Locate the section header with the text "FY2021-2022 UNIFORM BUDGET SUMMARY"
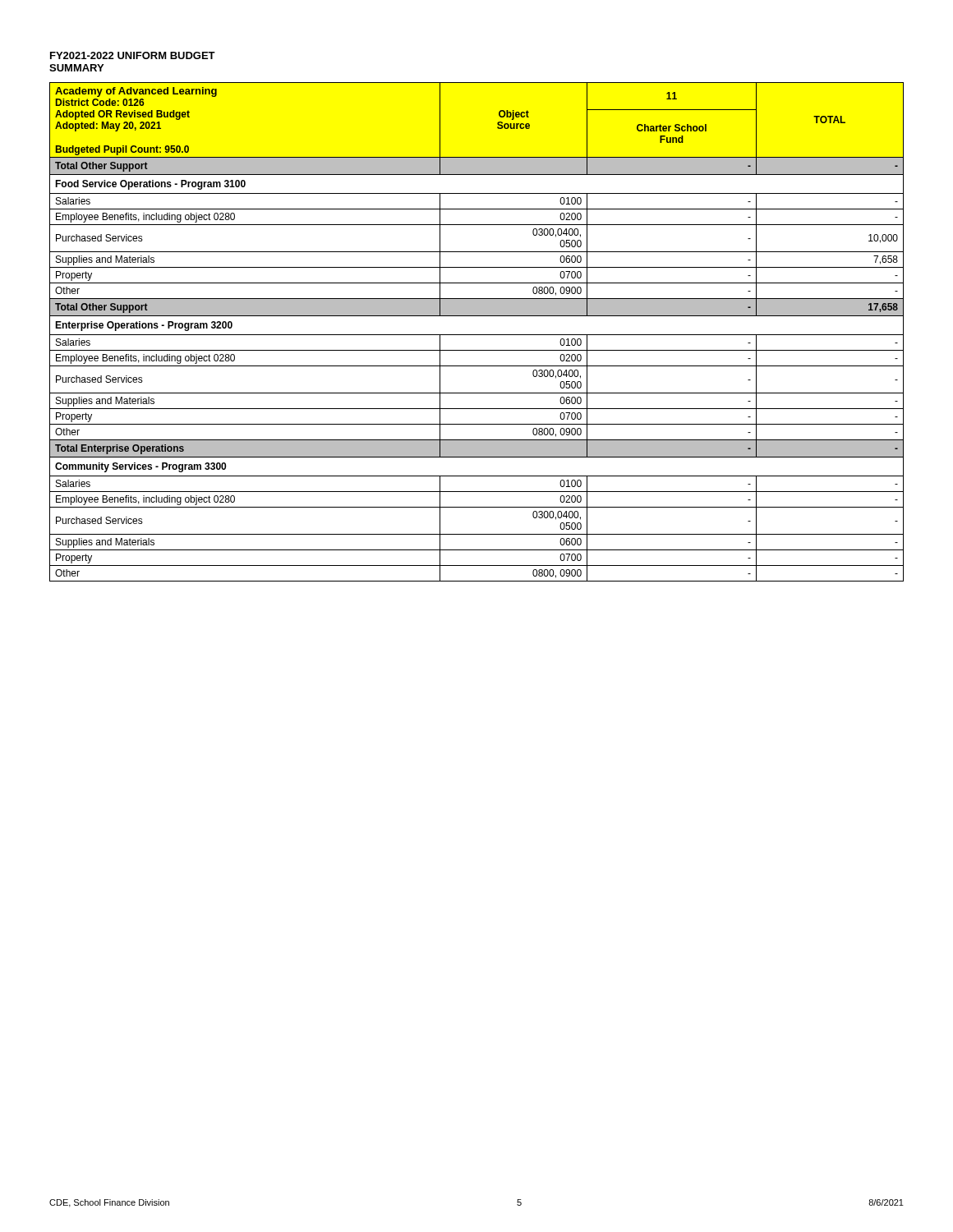Image resolution: width=953 pixels, height=1232 pixels. (133, 55)
